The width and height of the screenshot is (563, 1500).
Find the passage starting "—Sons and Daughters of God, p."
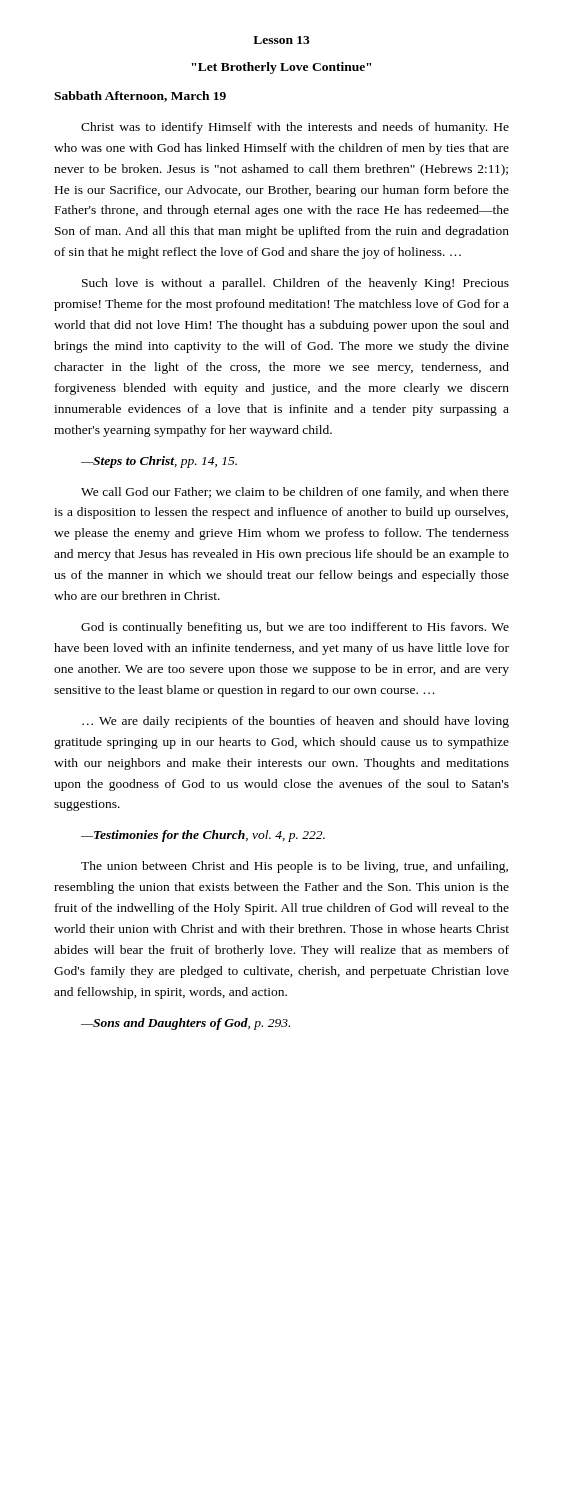tap(186, 1022)
